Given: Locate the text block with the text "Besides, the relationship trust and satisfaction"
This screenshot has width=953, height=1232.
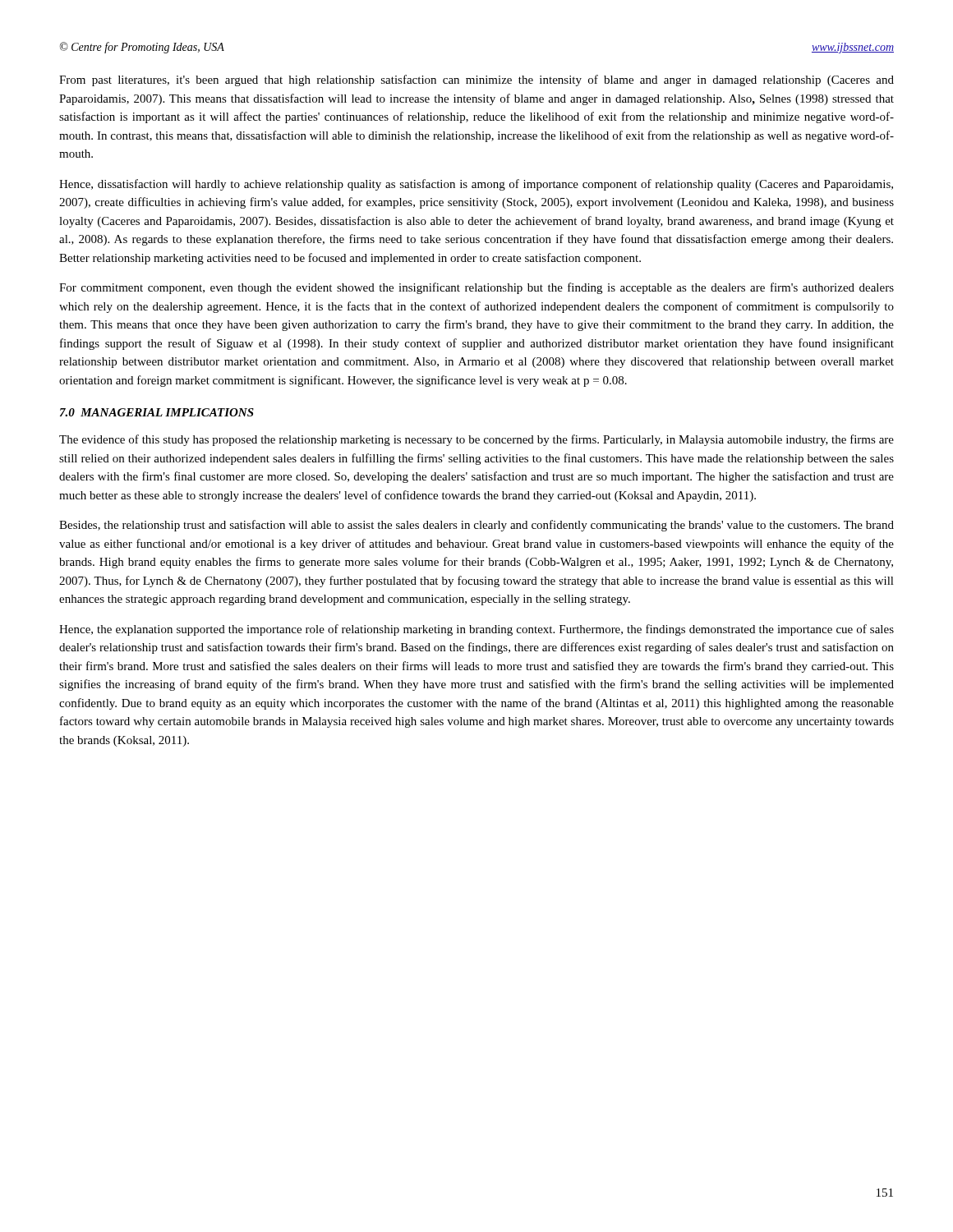Looking at the screenshot, I should coord(476,562).
